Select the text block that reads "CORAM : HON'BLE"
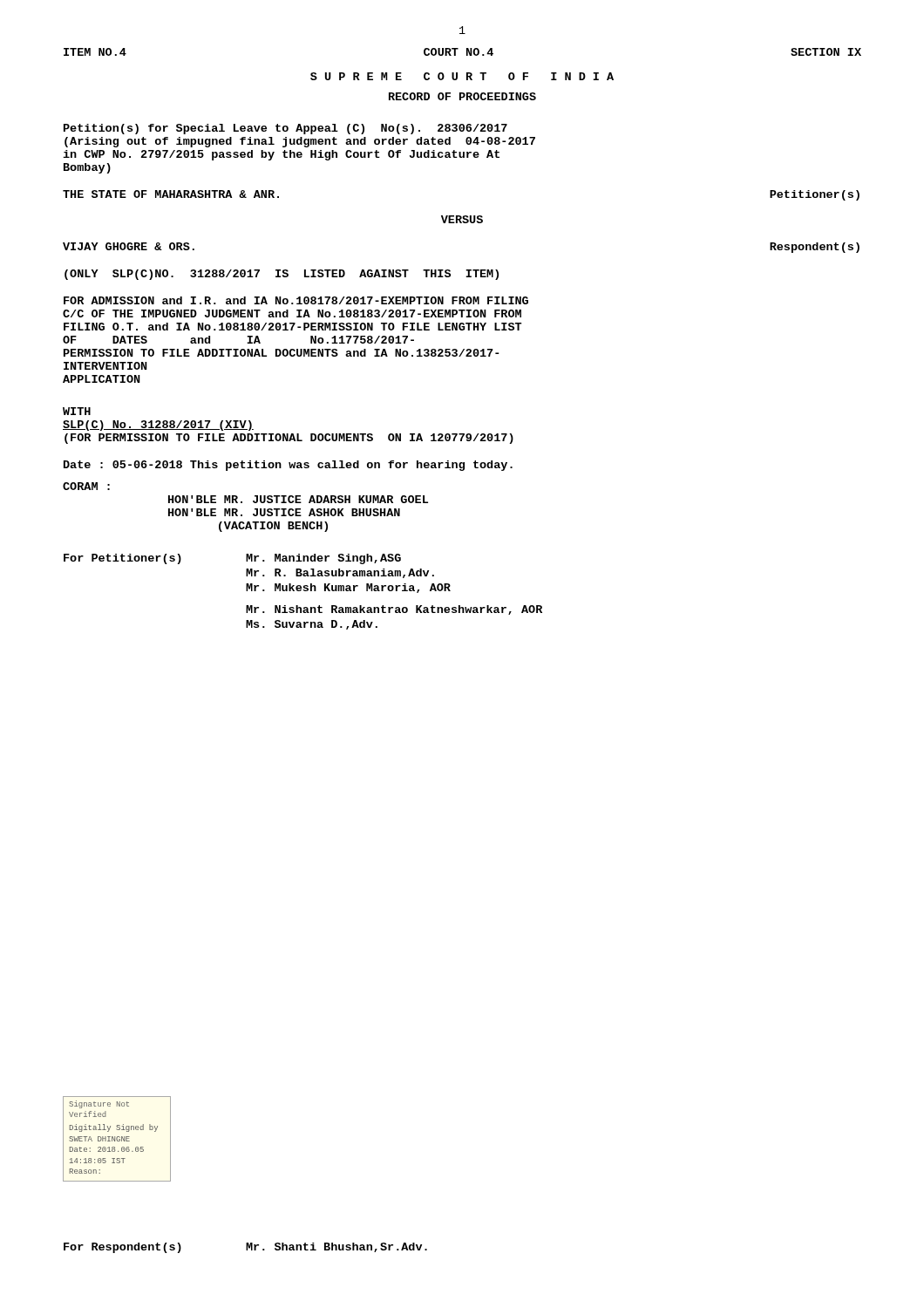 coord(86,486)
